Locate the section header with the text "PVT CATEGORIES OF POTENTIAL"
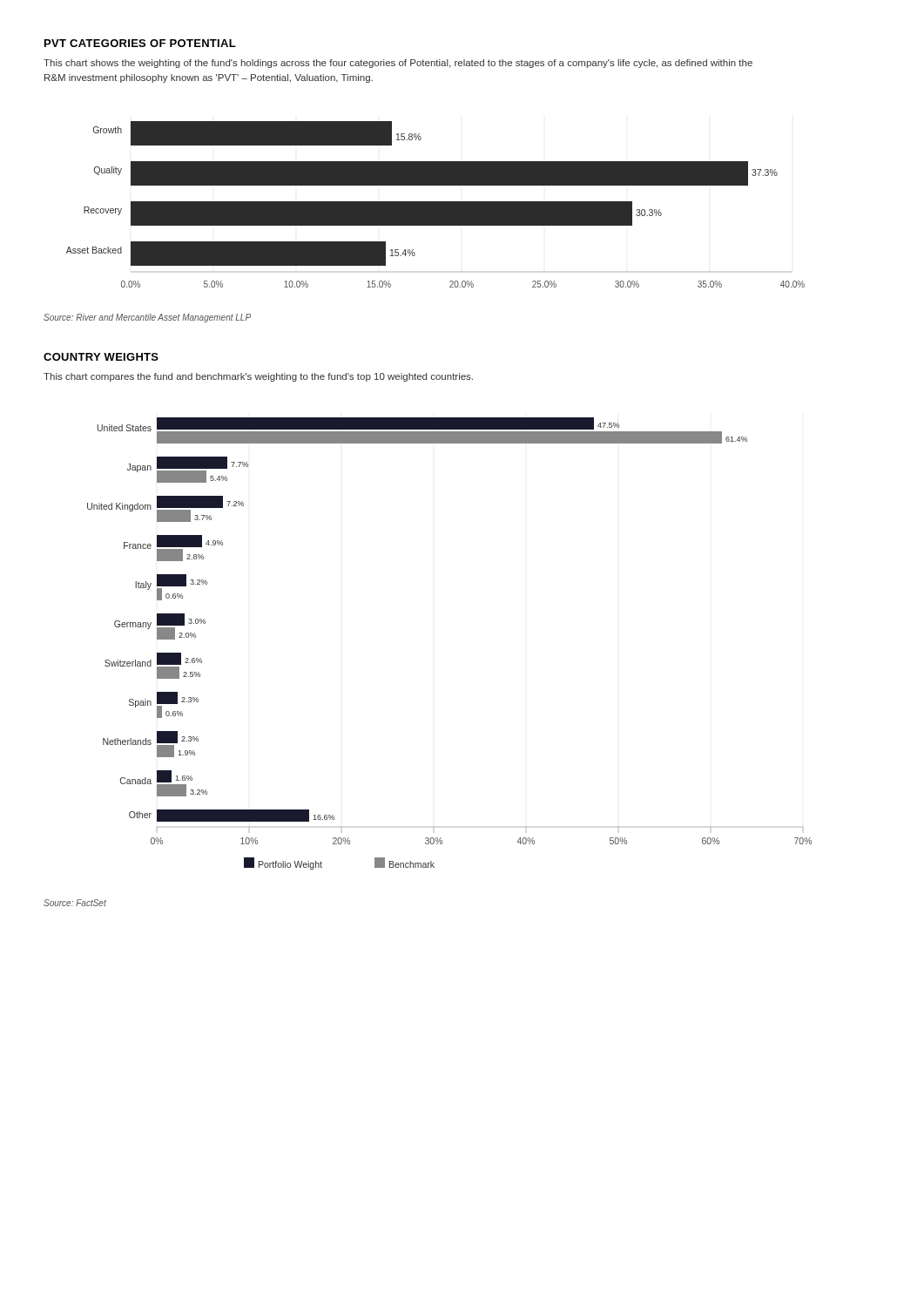This screenshot has height=1307, width=924. pyautogui.click(x=140, y=43)
